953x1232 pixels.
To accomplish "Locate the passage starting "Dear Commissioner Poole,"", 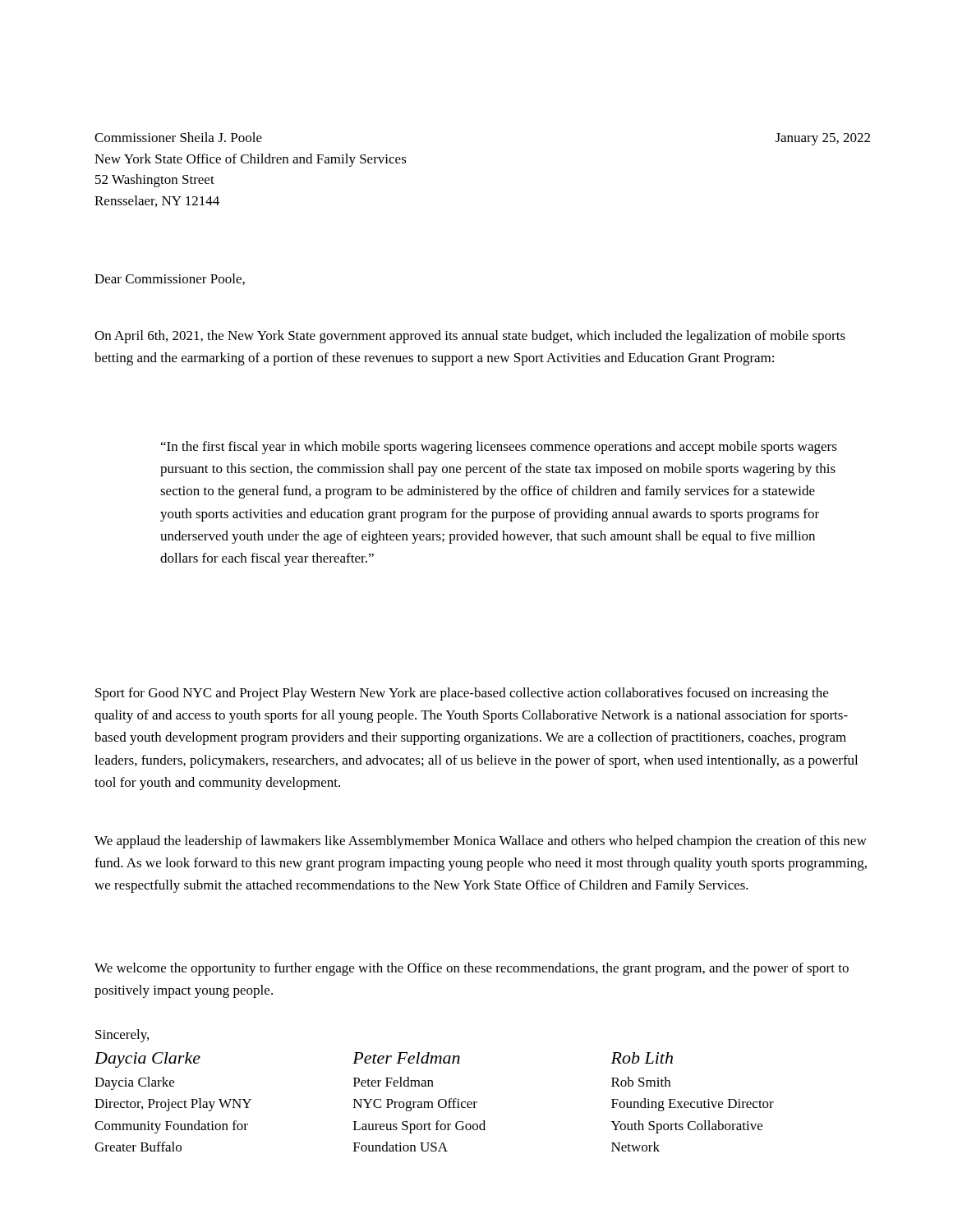I will coord(170,279).
